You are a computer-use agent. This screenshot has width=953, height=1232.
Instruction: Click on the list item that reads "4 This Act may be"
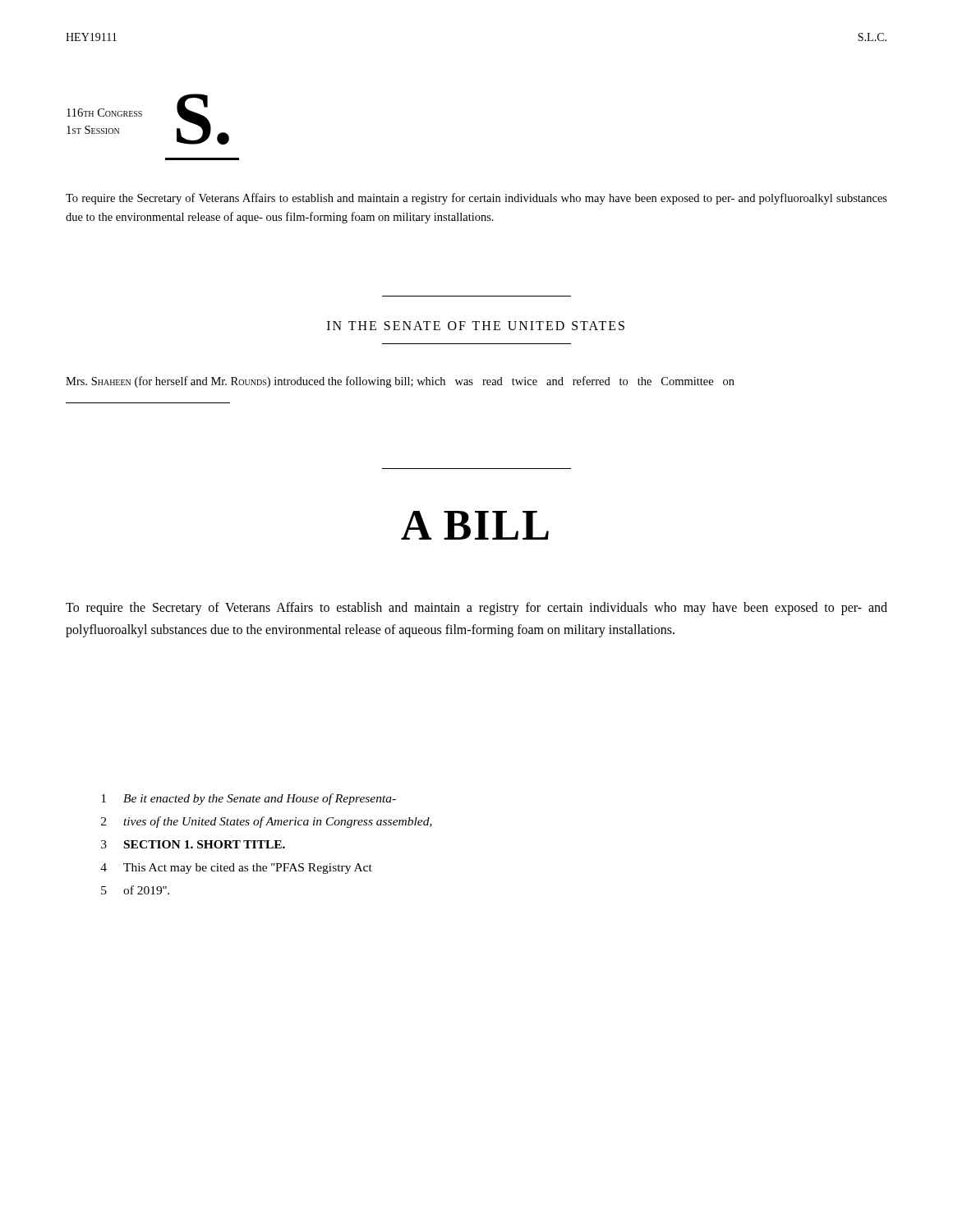[236, 869]
